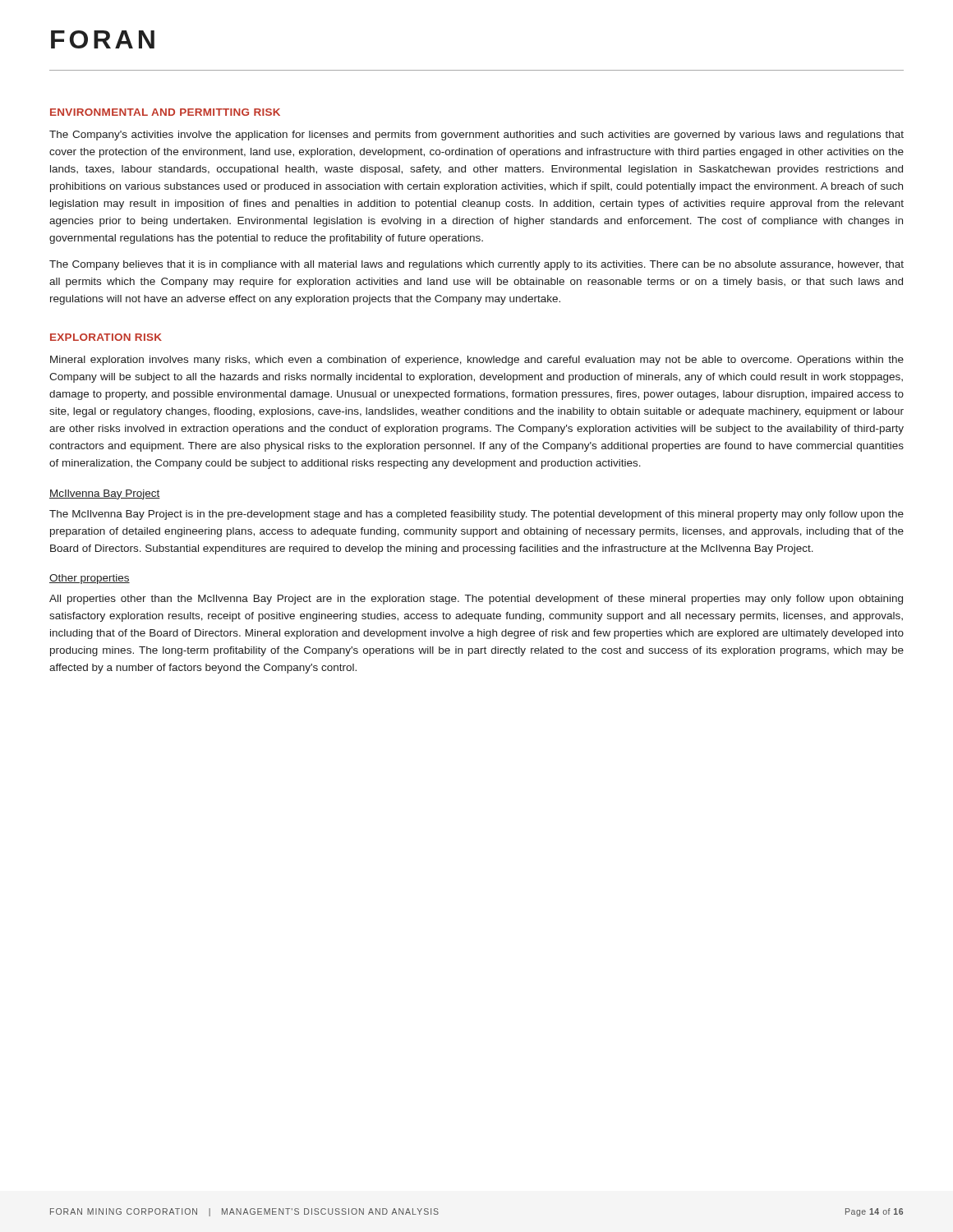Locate the passage starting "McIlvenna Bay Project"
953x1232 pixels.
click(104, 493)
